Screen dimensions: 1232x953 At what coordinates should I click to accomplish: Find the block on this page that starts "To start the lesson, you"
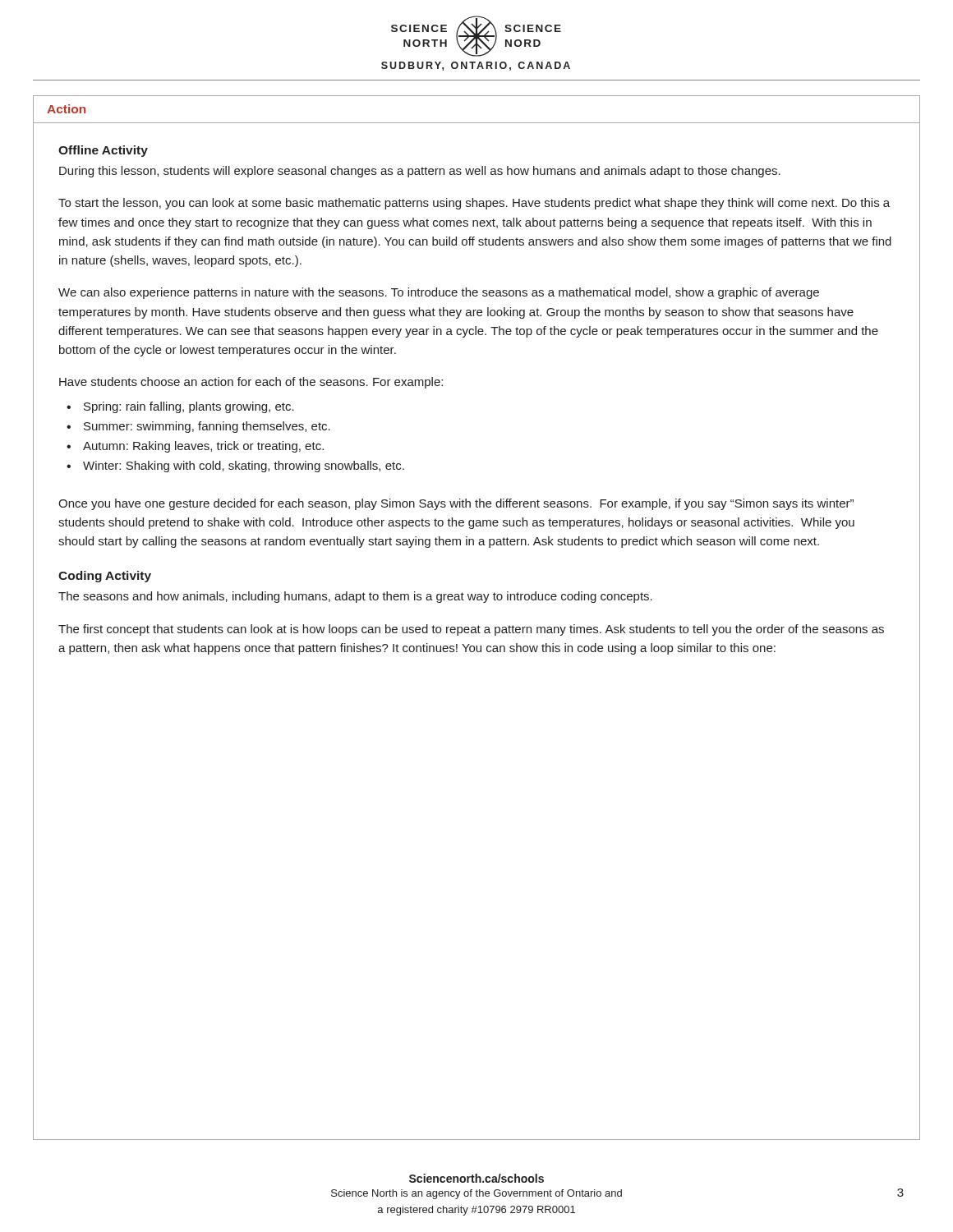(475, 231)
